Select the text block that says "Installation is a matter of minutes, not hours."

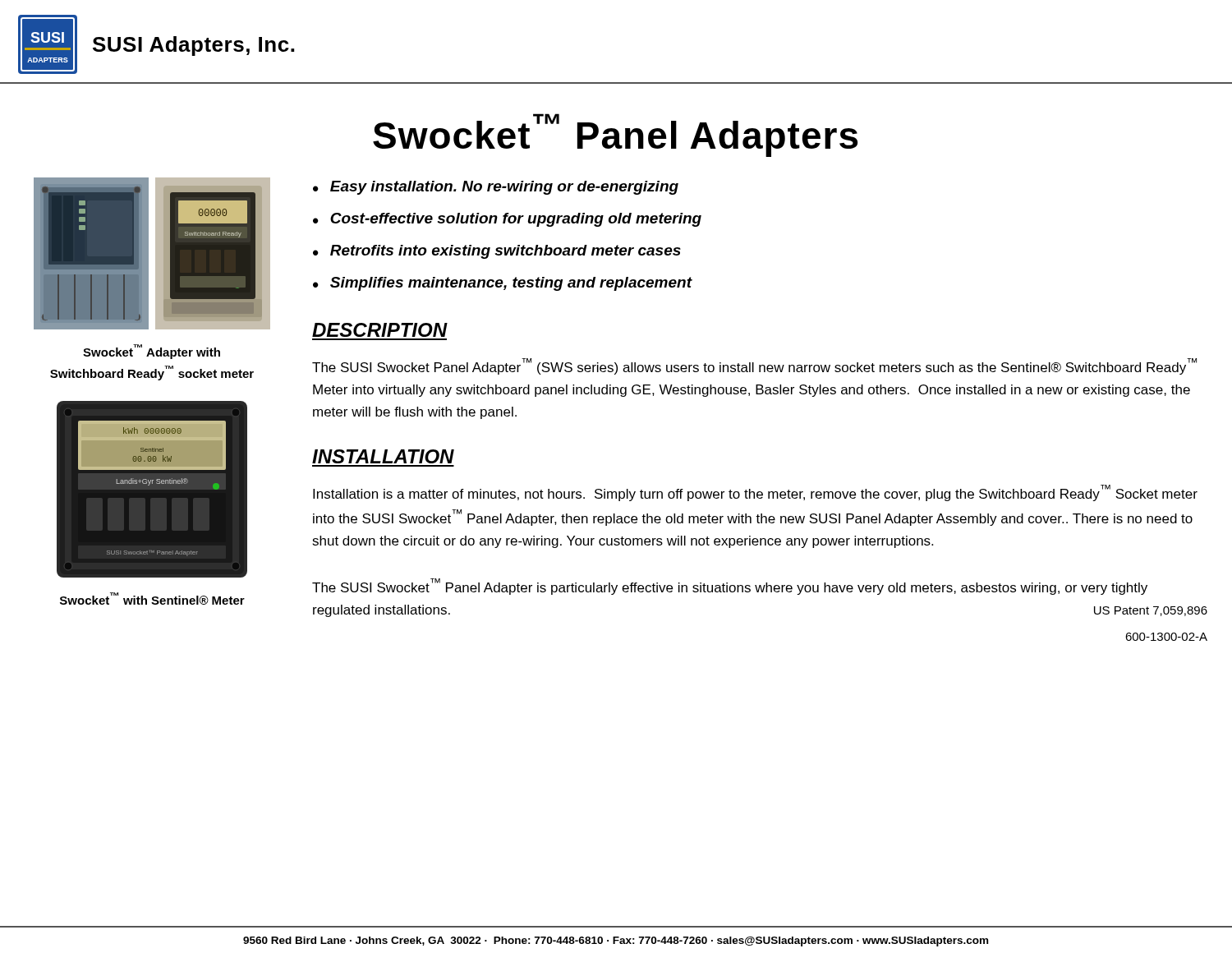coord(755,515)
